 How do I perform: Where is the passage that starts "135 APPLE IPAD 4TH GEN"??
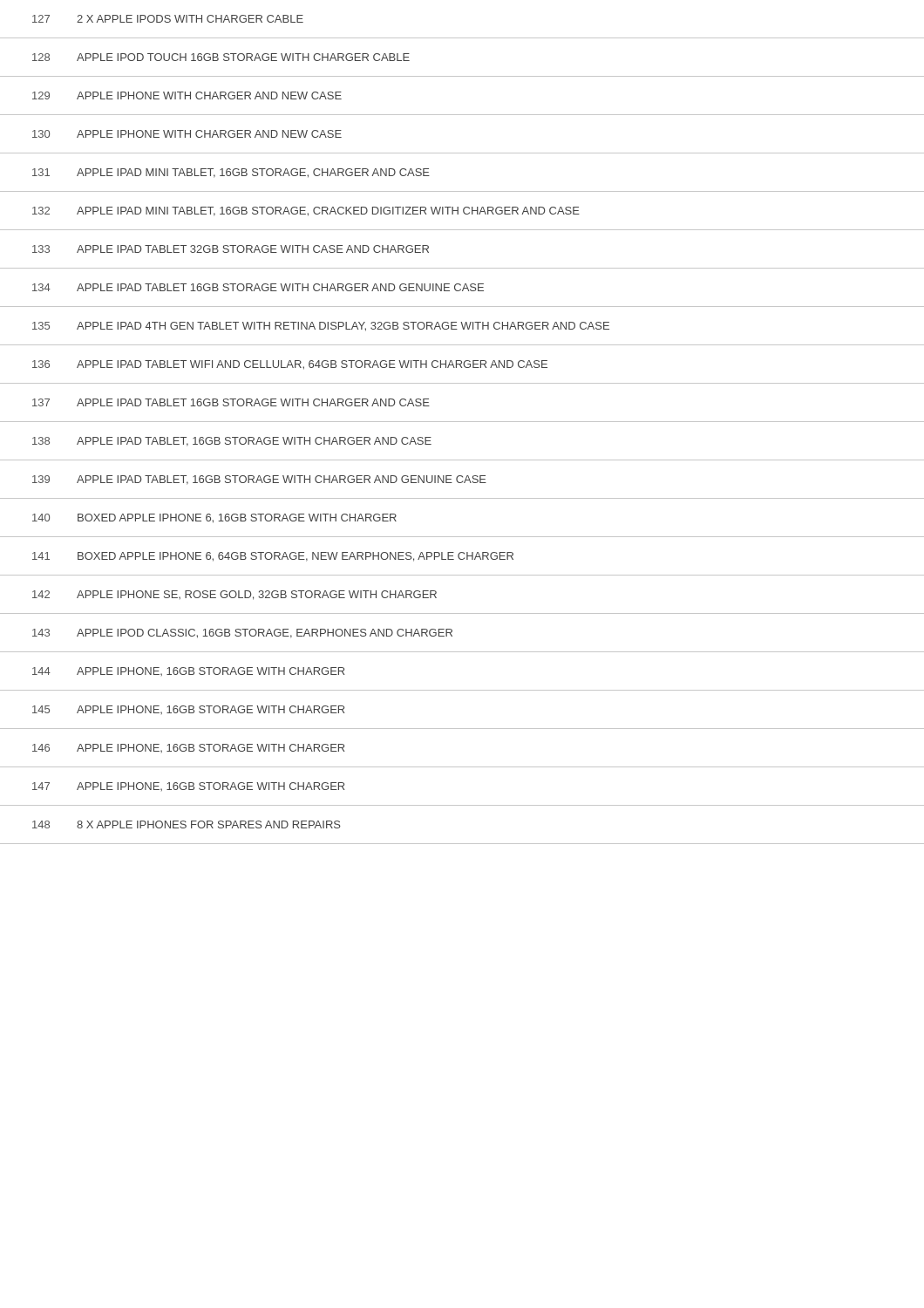point(462,326)
